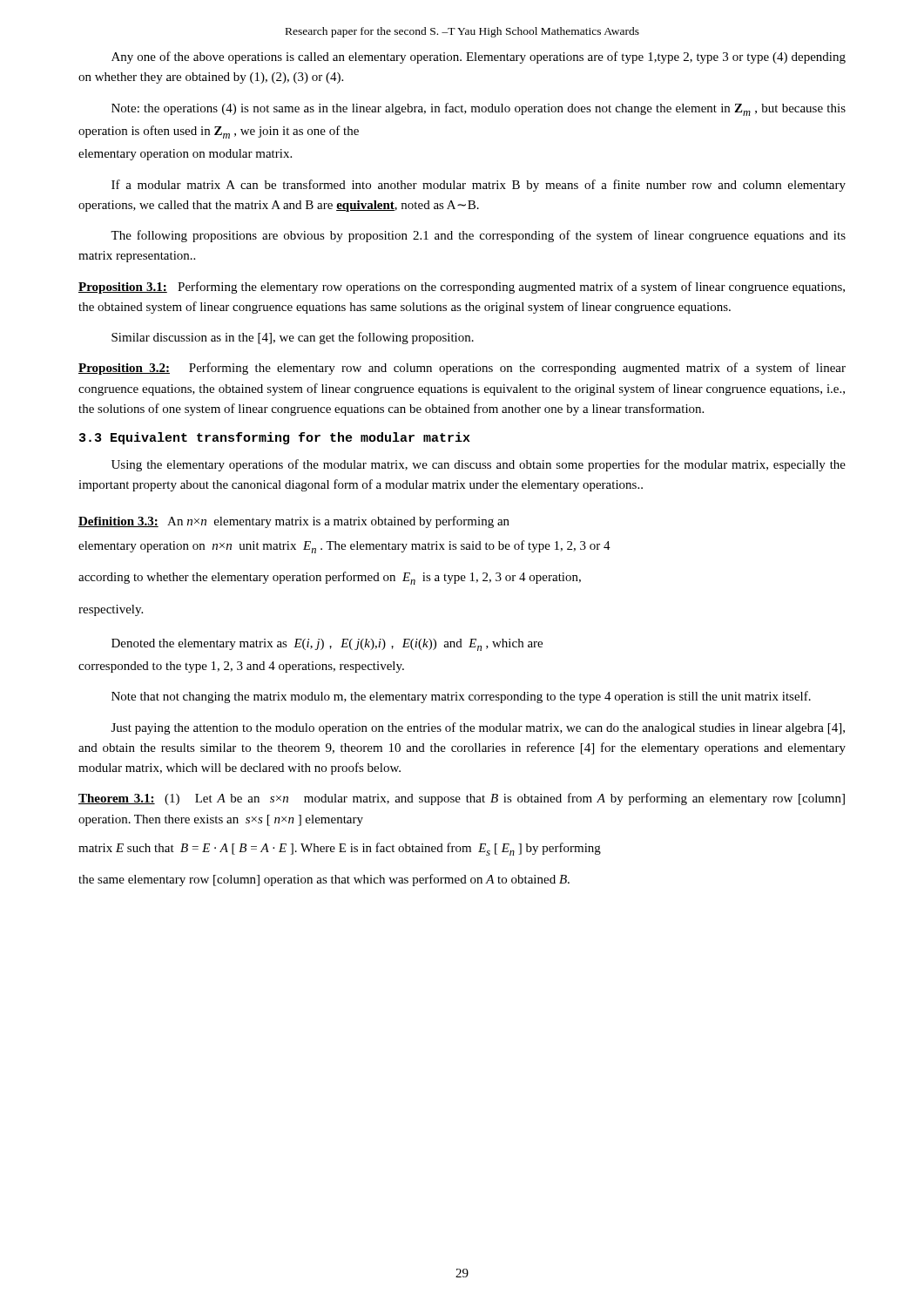Image resolution: width=924 pixels, height=1307 pixels.
Task: Select the text block containing "Any one of the above operations is"
Action: click(x=462, y=67)
